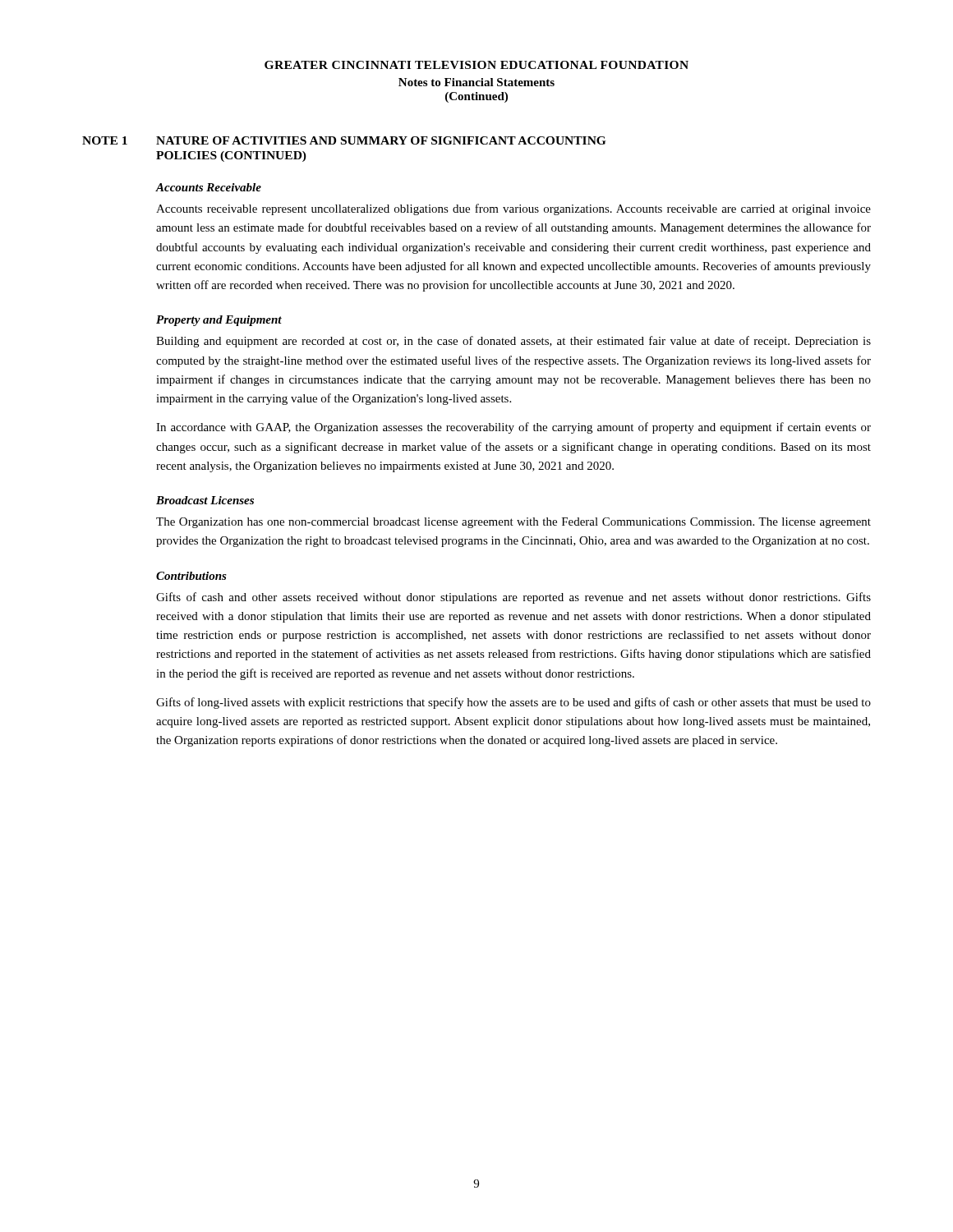Find the section header that reads "Property and Equipment"
This screenshot has height=1232, width=953.
(219, 320)
